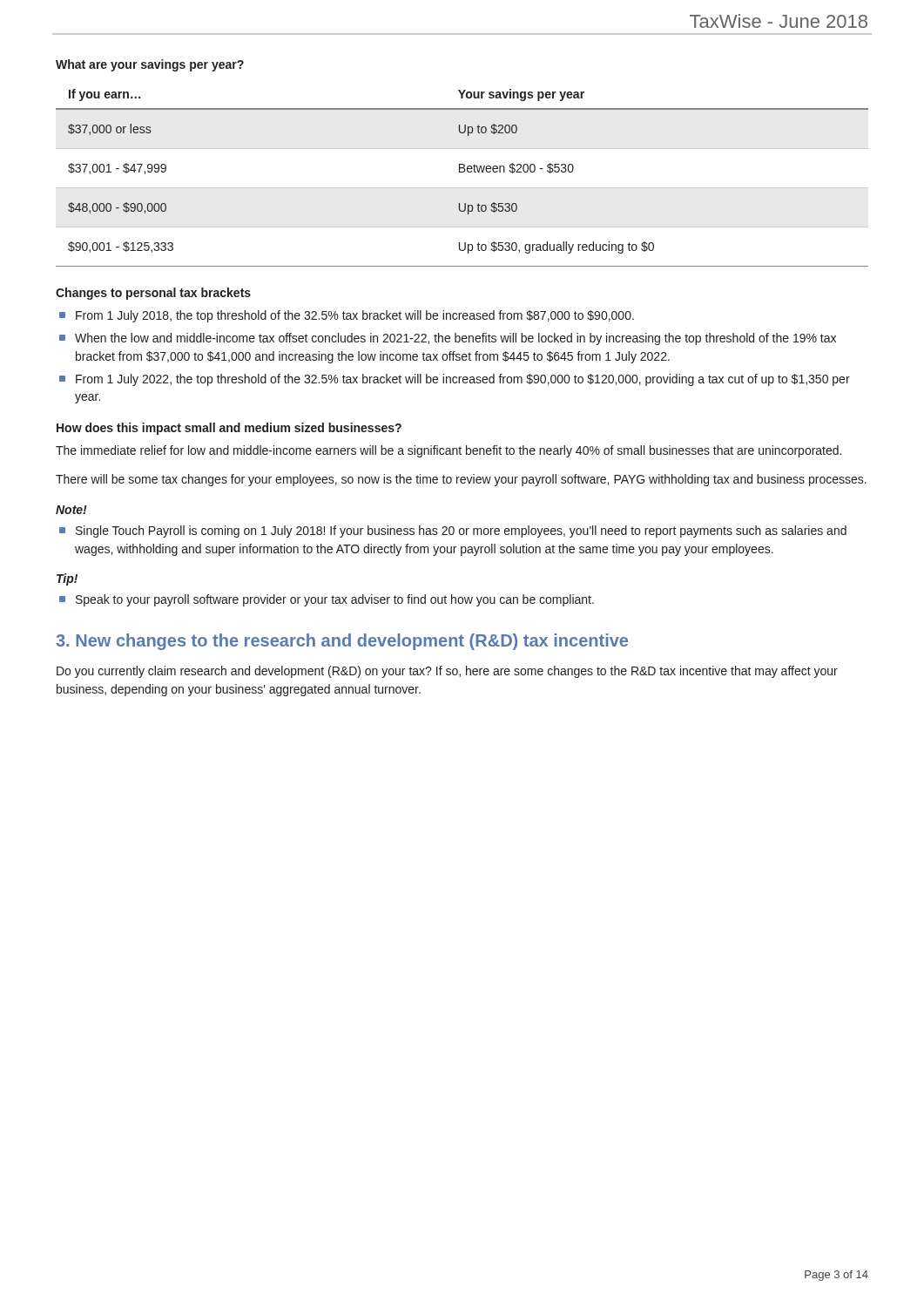Locate the passage starting "Single Touch Payroll is"
The height and width of the screenshot is (1307, 924).
click(461, 540)
